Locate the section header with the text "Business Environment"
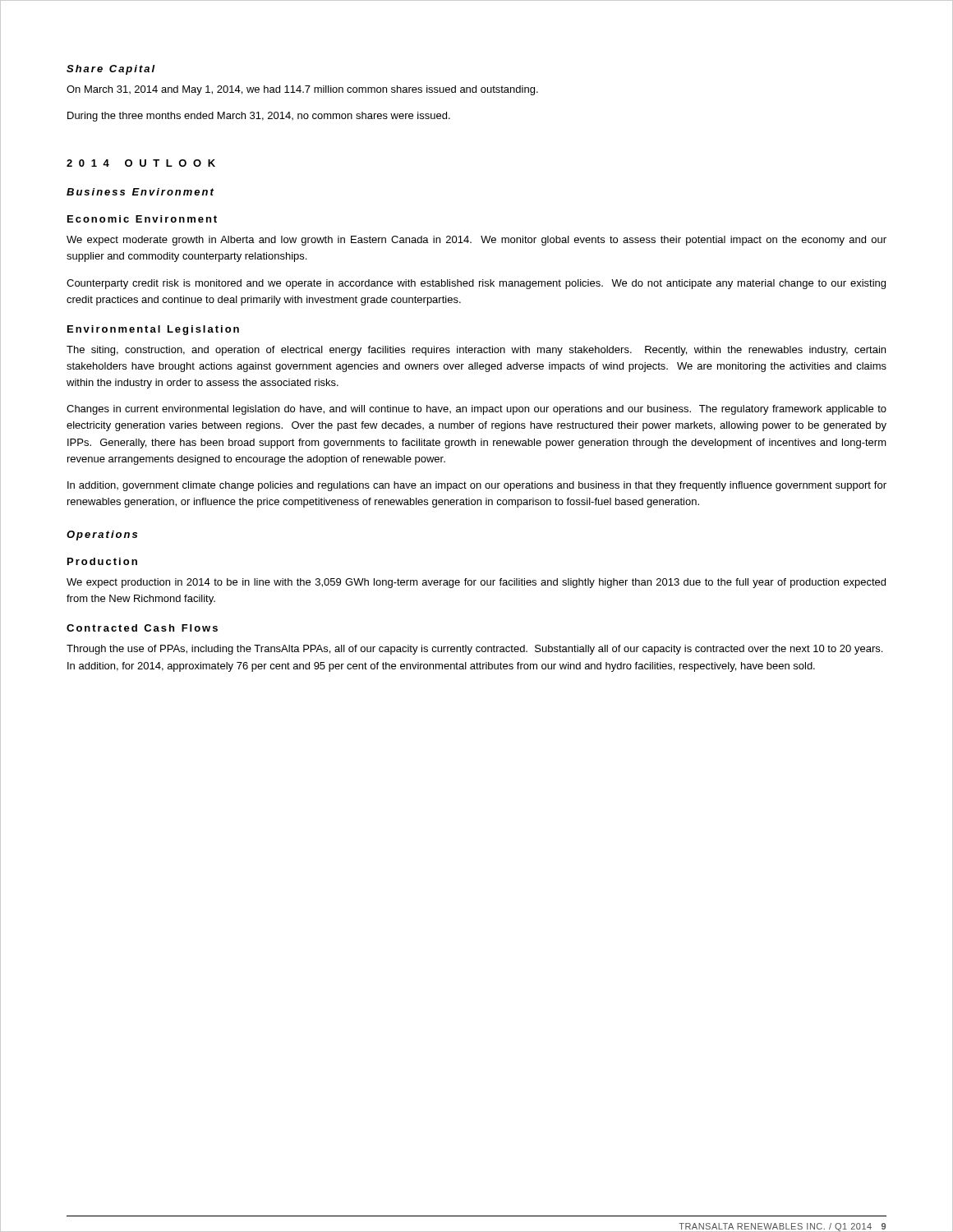This screenshot has height=1232, width=953. [x=141, y=192]
